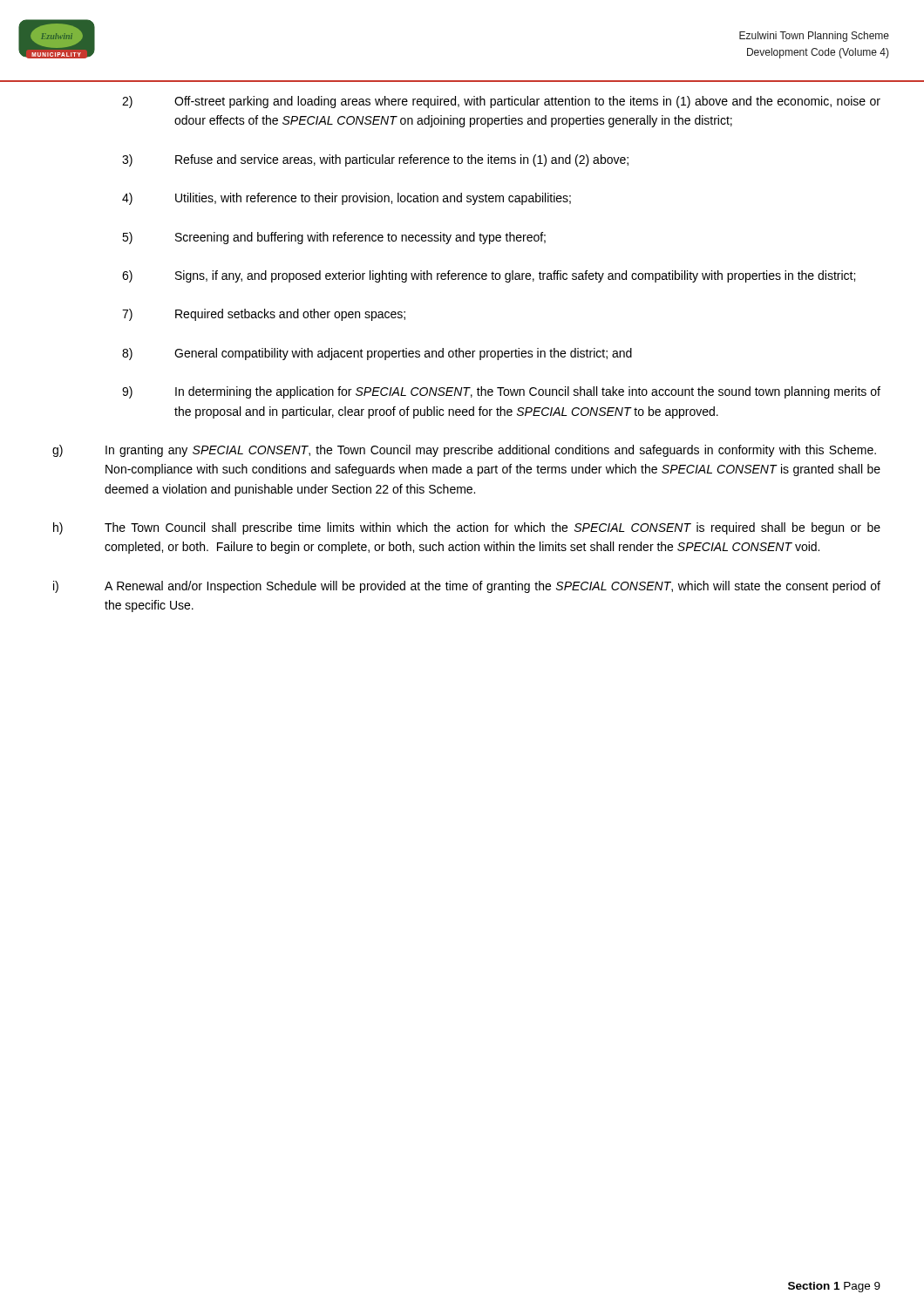
Task: Locate the list item that says "4) Utilities, with"
Action: click(x=466, y=198)
